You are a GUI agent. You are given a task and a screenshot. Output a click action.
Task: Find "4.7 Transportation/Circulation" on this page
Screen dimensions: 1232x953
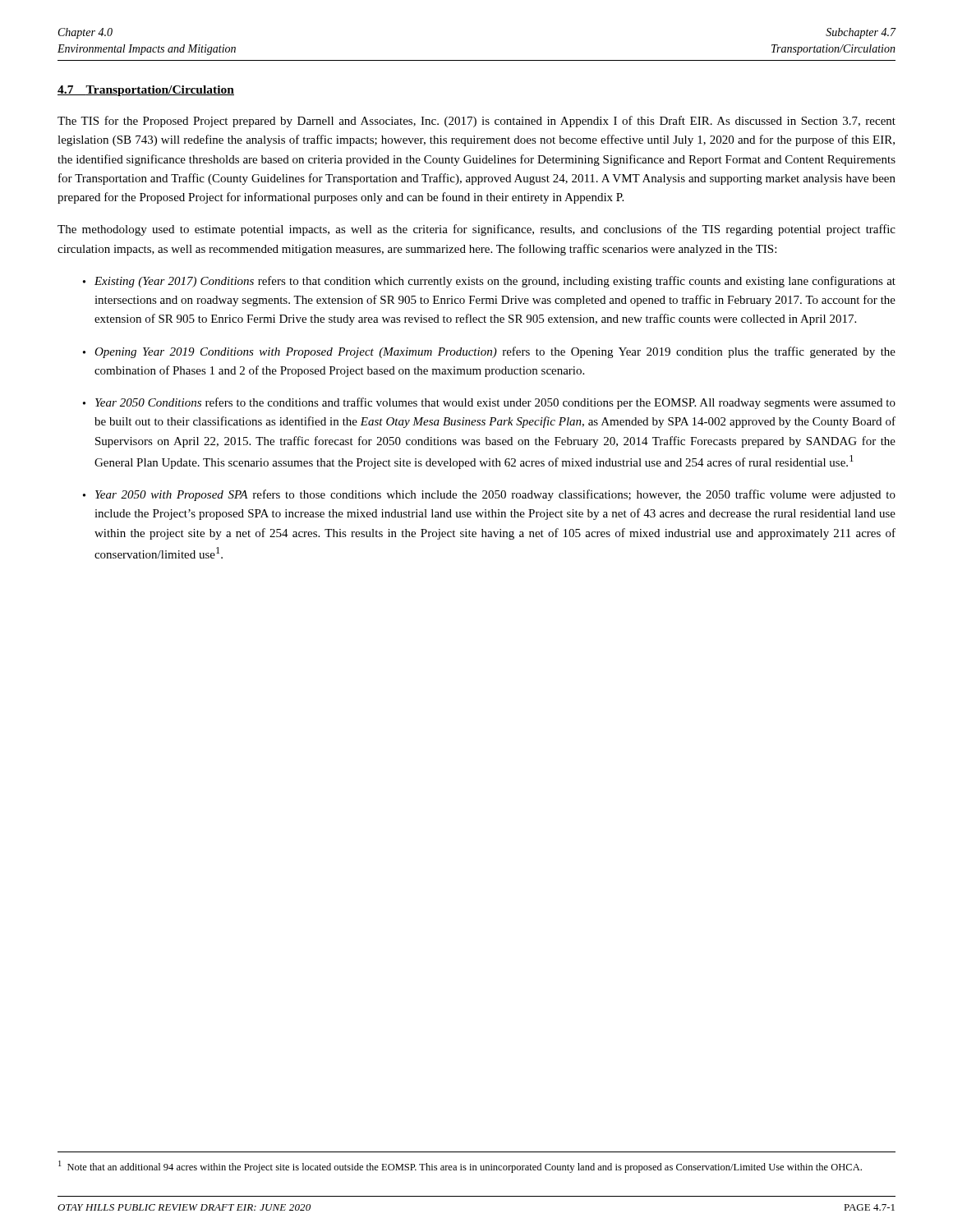coord(146,89)
